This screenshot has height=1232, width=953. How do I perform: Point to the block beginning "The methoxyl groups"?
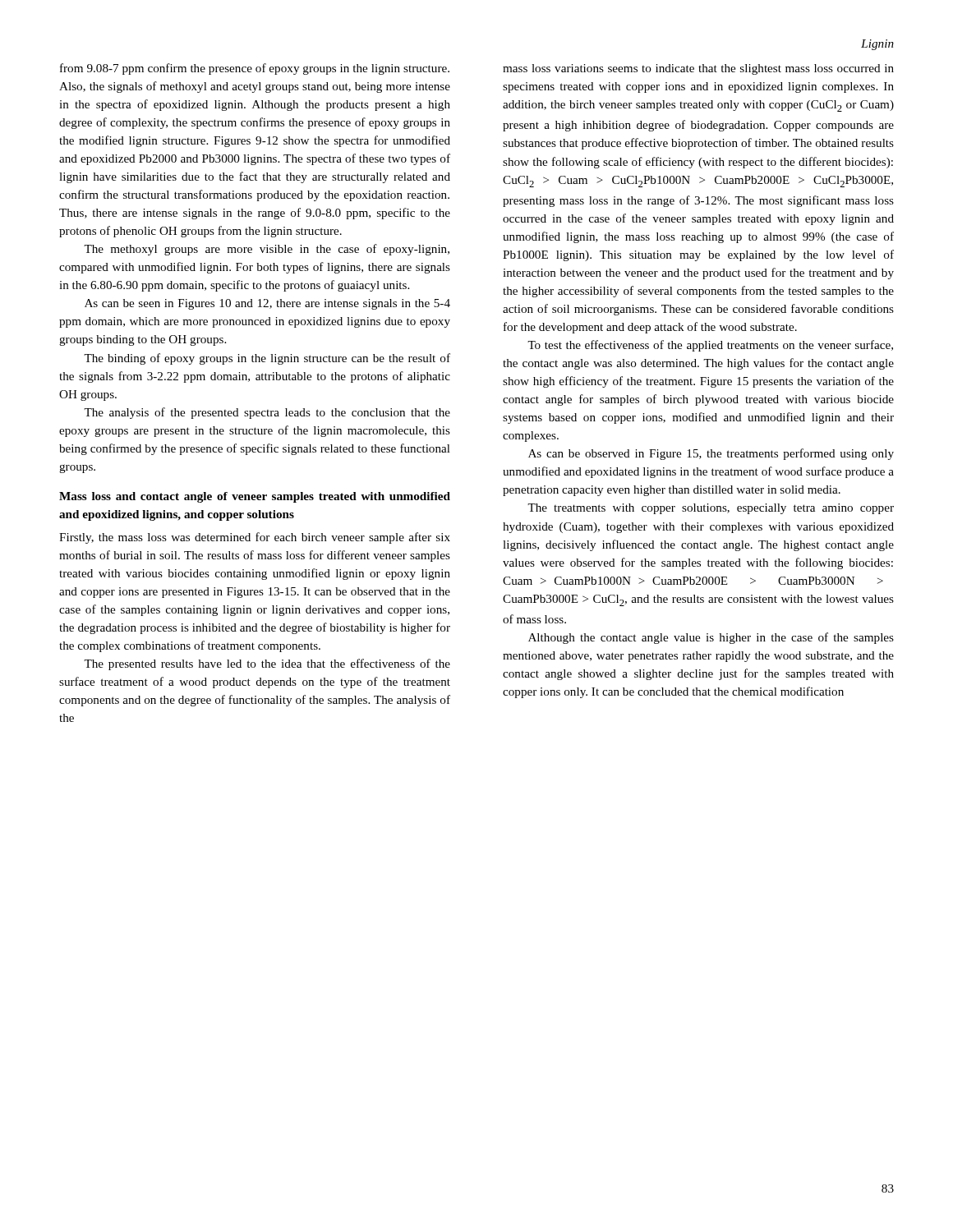click(x=255, y=267)
